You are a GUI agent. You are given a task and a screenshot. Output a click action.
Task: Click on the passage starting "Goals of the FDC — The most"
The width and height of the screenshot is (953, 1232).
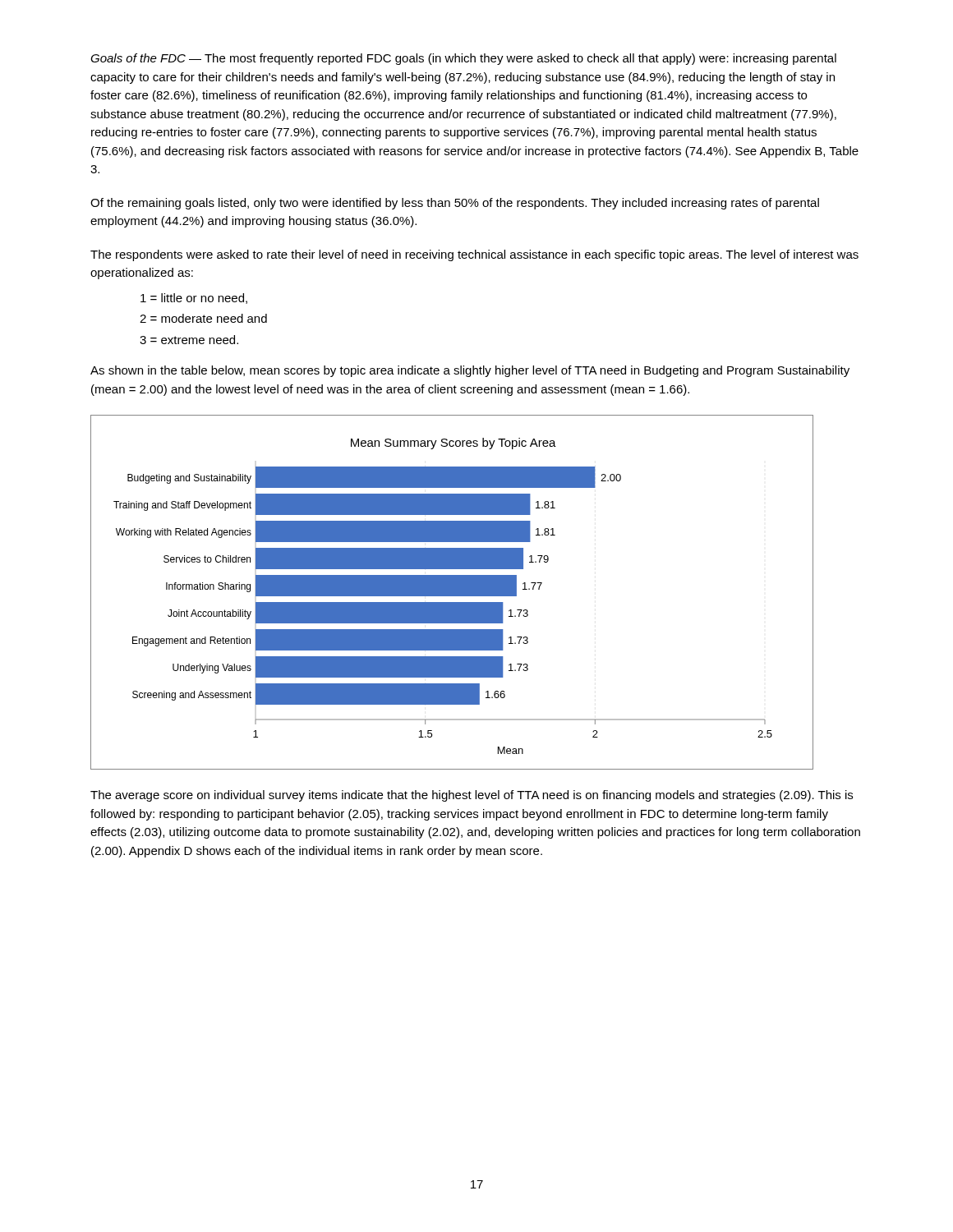click(x=474, y=113)
